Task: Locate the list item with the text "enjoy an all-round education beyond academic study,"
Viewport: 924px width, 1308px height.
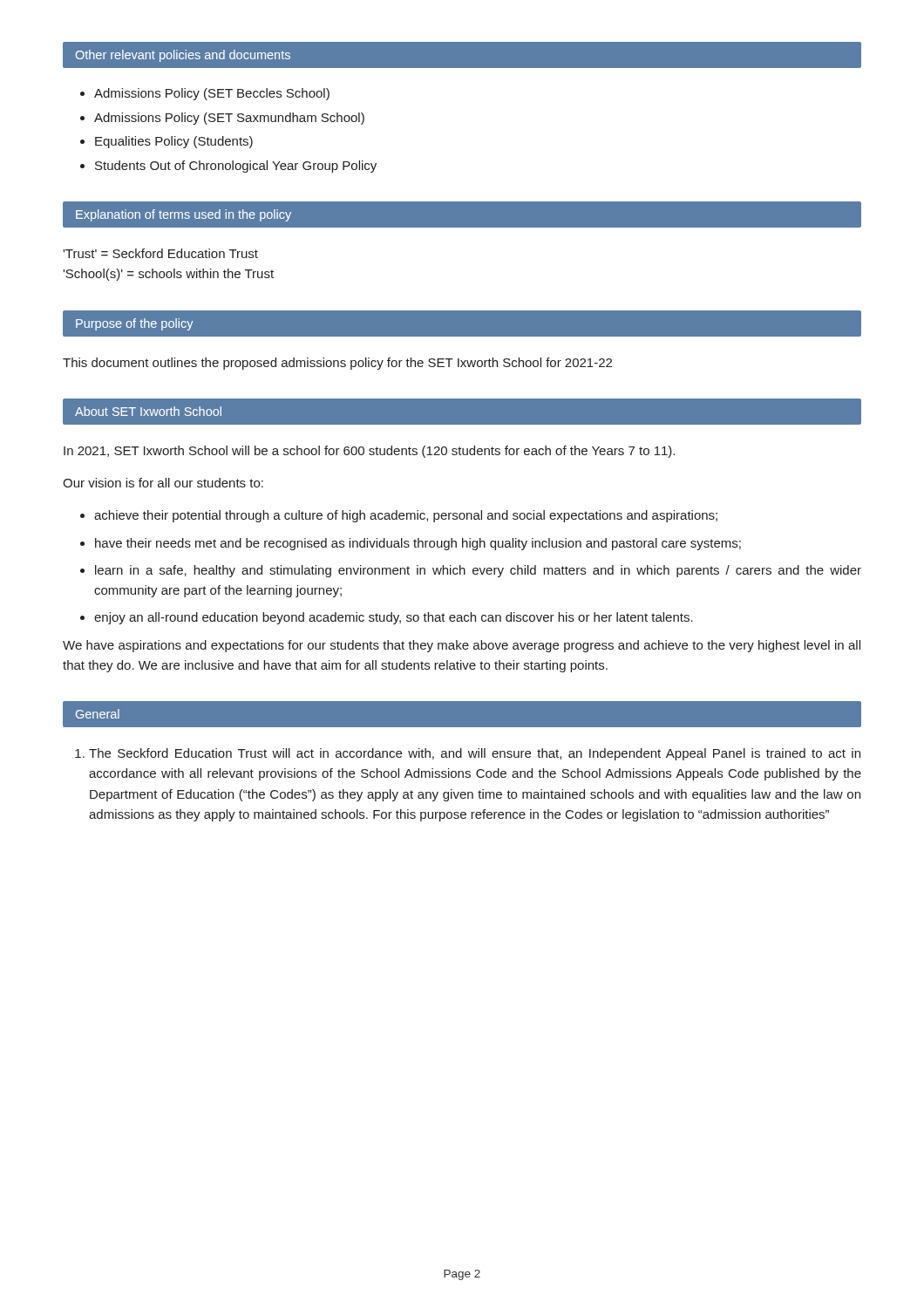Action: (394, 617)
